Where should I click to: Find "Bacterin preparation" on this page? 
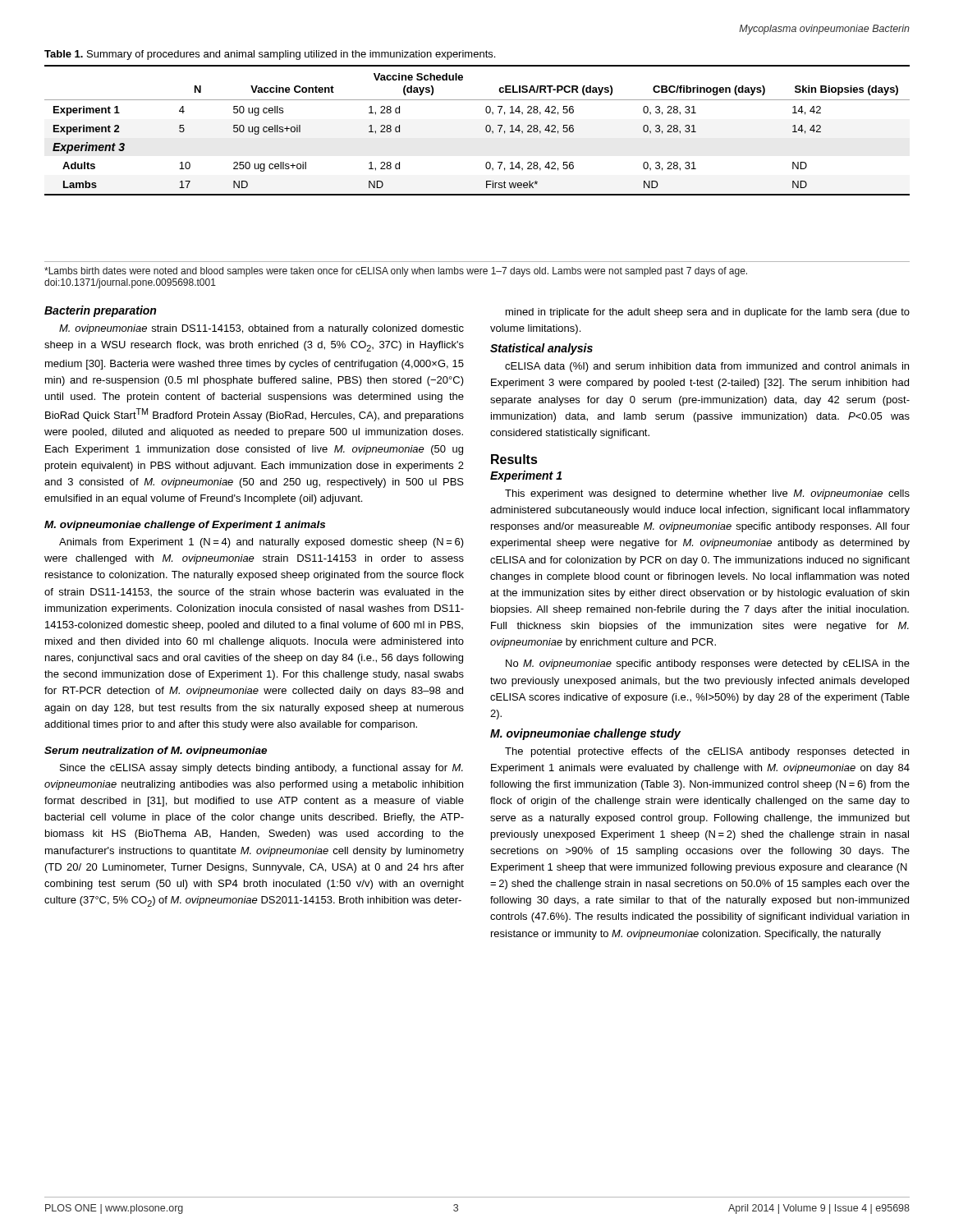pos(101,310)
